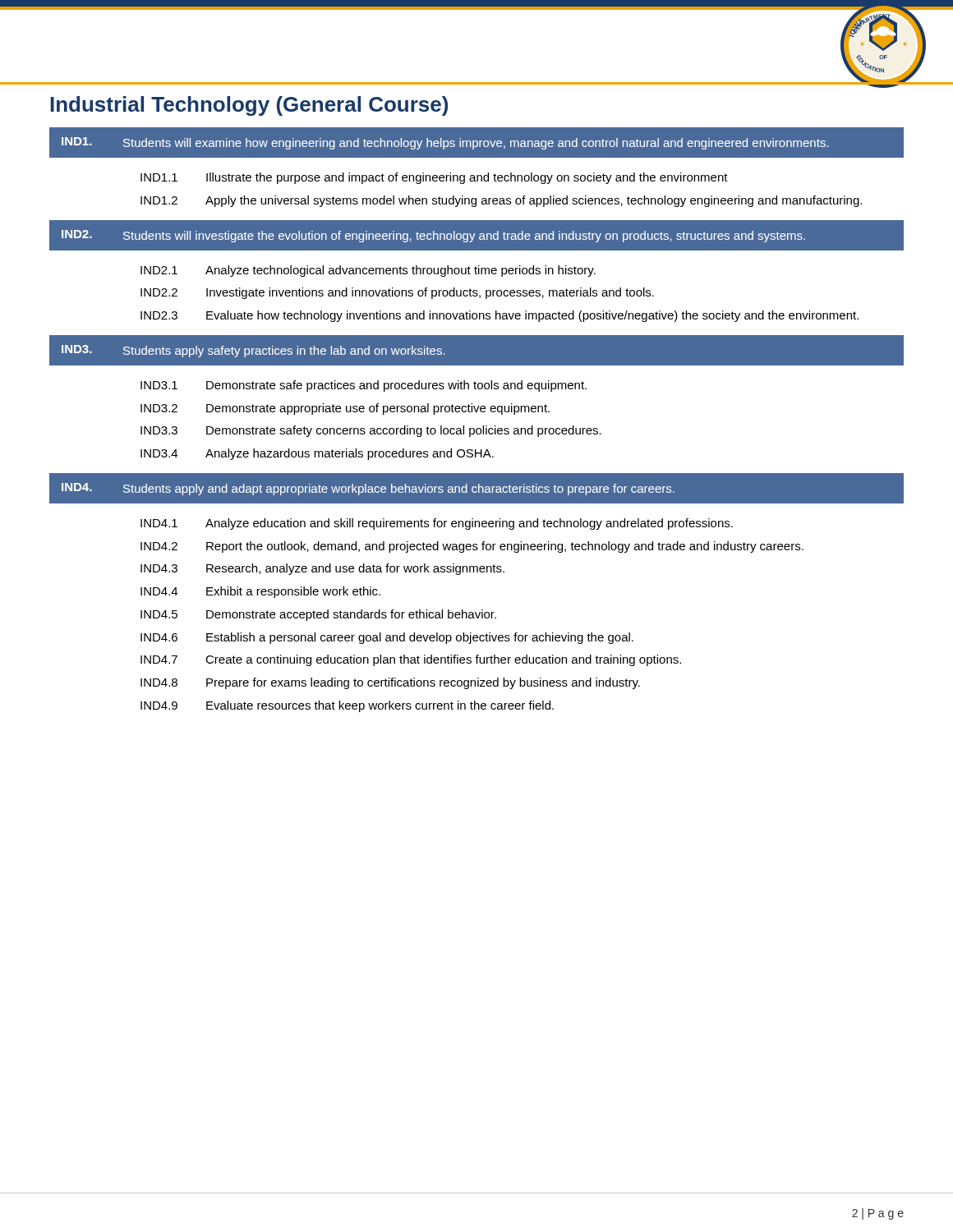953x1232 pixels.
Task: Point to the block beginning "IND3.2 Demonstrate appropriate use of personal protective"
Action: coord(522,408)
